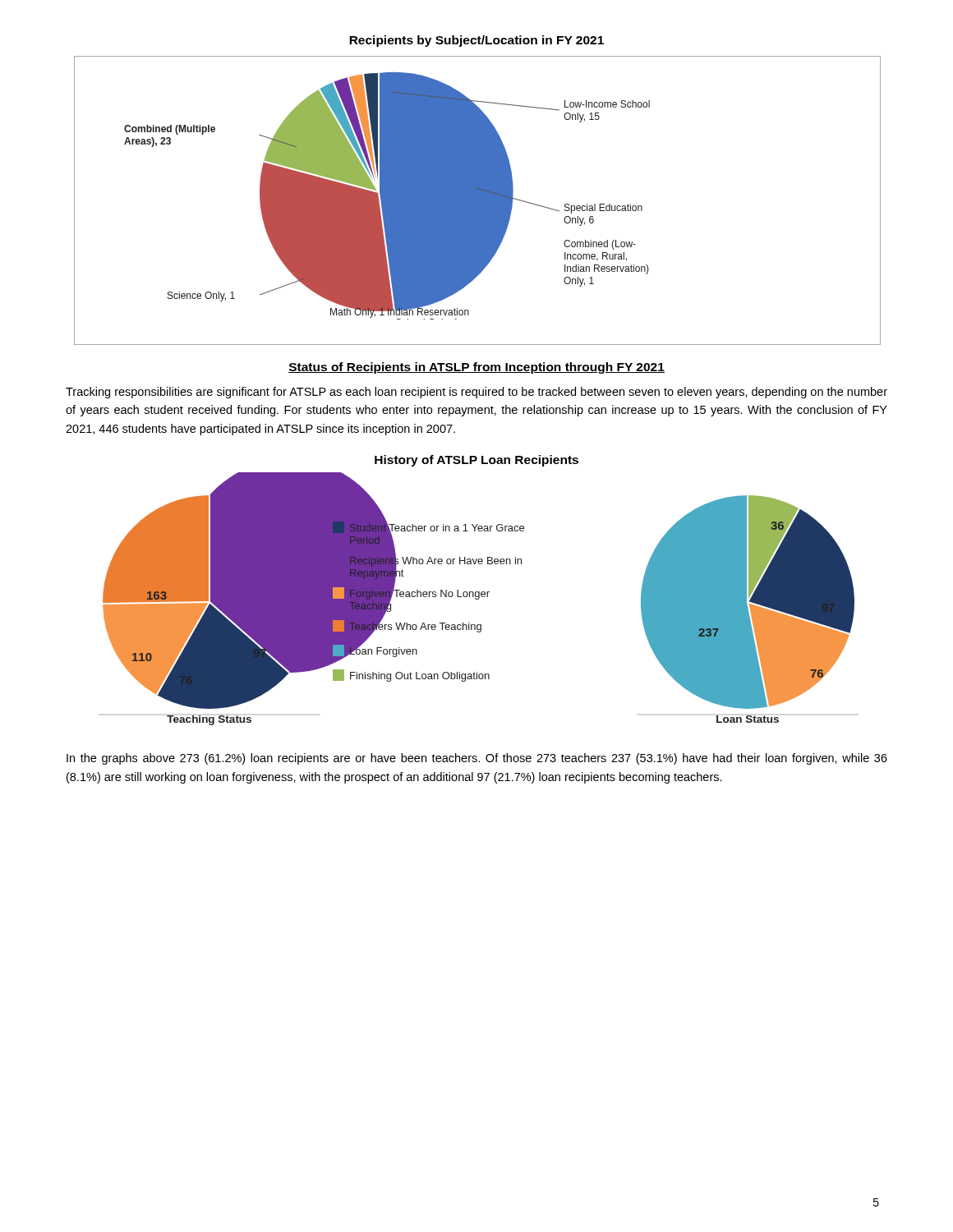Click on the element starting "Status of Recipients in"
The width and height of the screenshot is (953, 1232).
476,367
